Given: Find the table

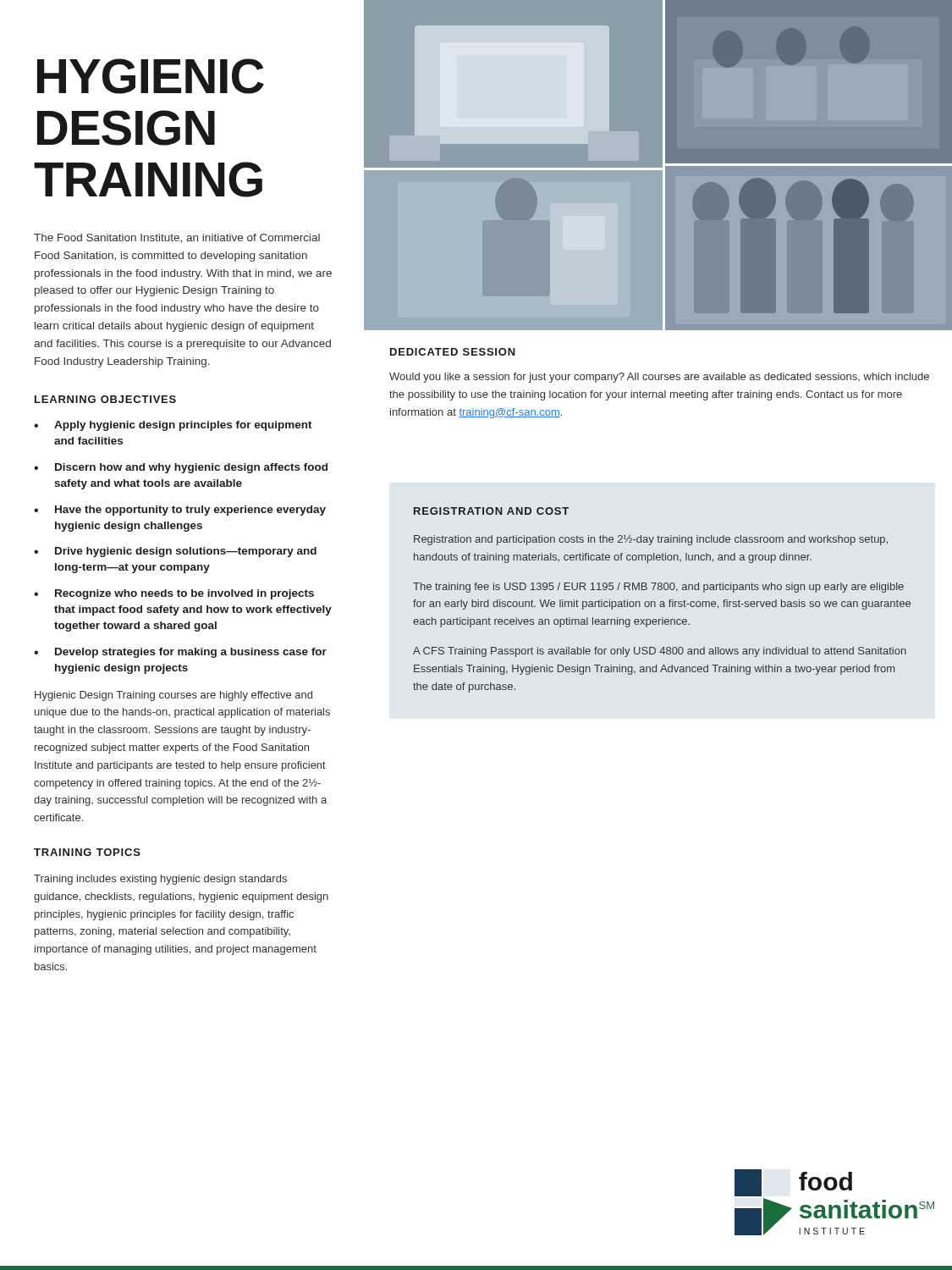Looking at the screenshot, I should pyautogui.click(x=662, y=601).
